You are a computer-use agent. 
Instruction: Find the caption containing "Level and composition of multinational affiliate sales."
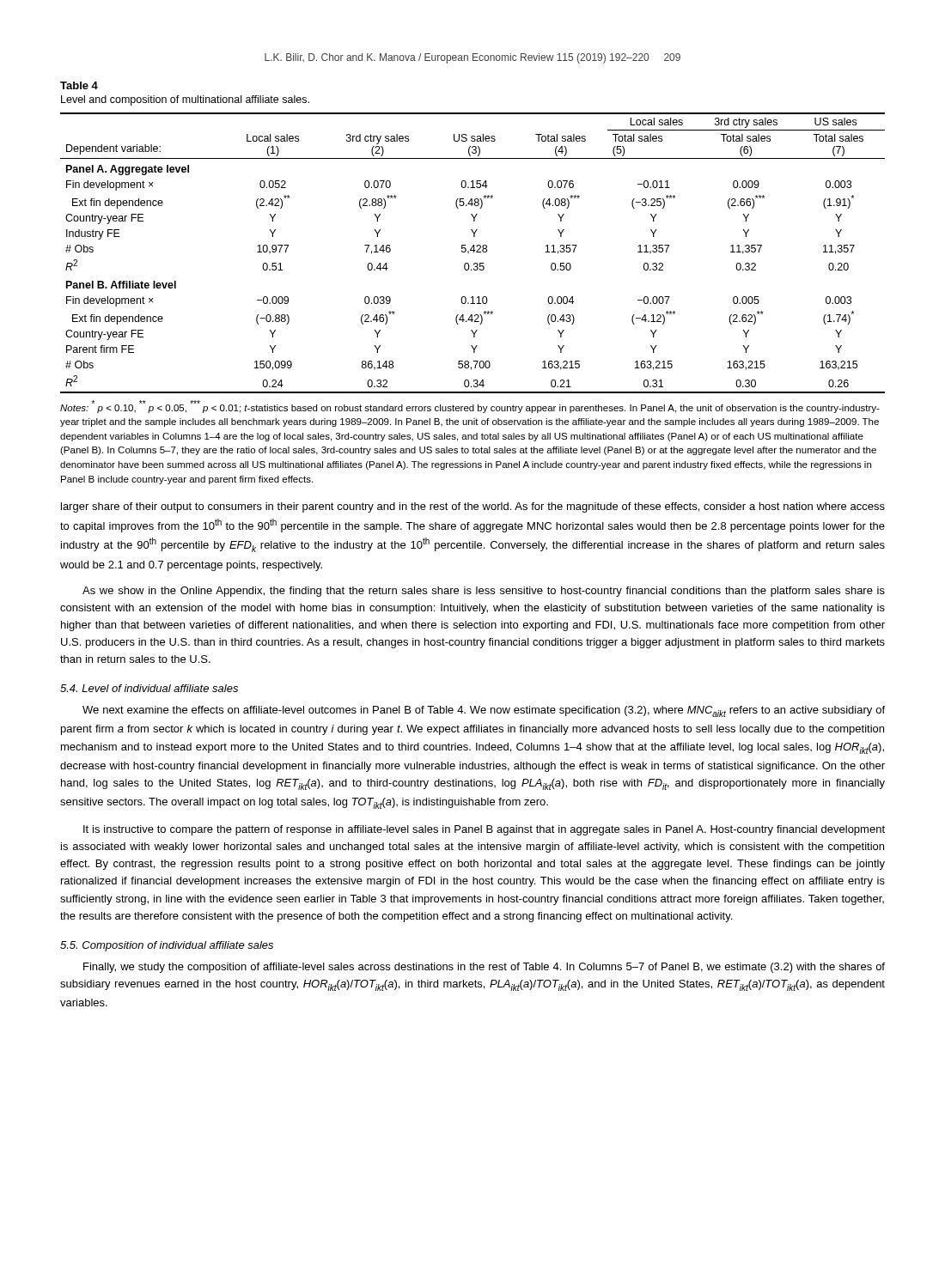tap(185, 100)
